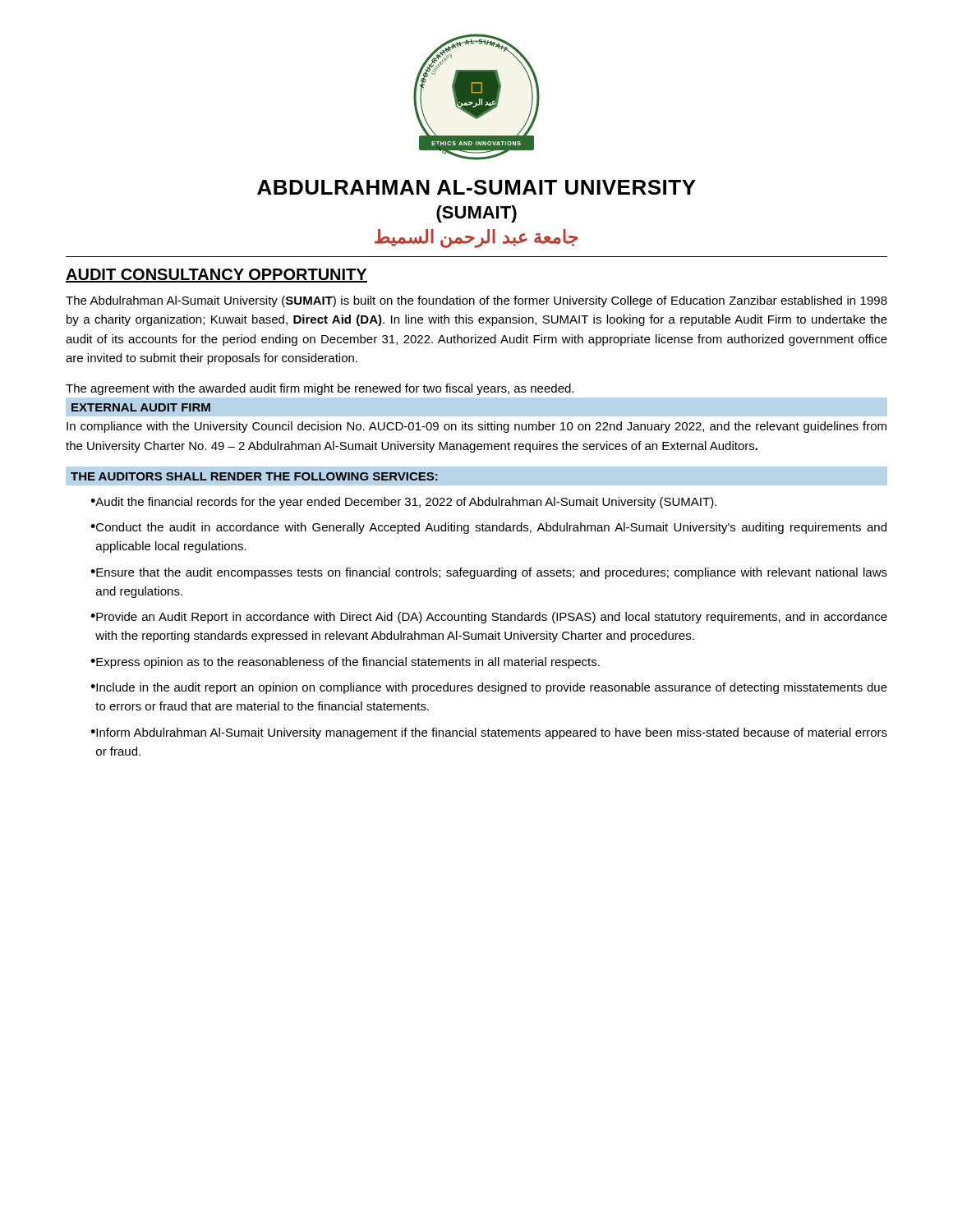Find the element starting "THE AUDITORS SHALL RENDER THE"
953x1232 pixels.
pyautogui.click(x=255, y=476)
